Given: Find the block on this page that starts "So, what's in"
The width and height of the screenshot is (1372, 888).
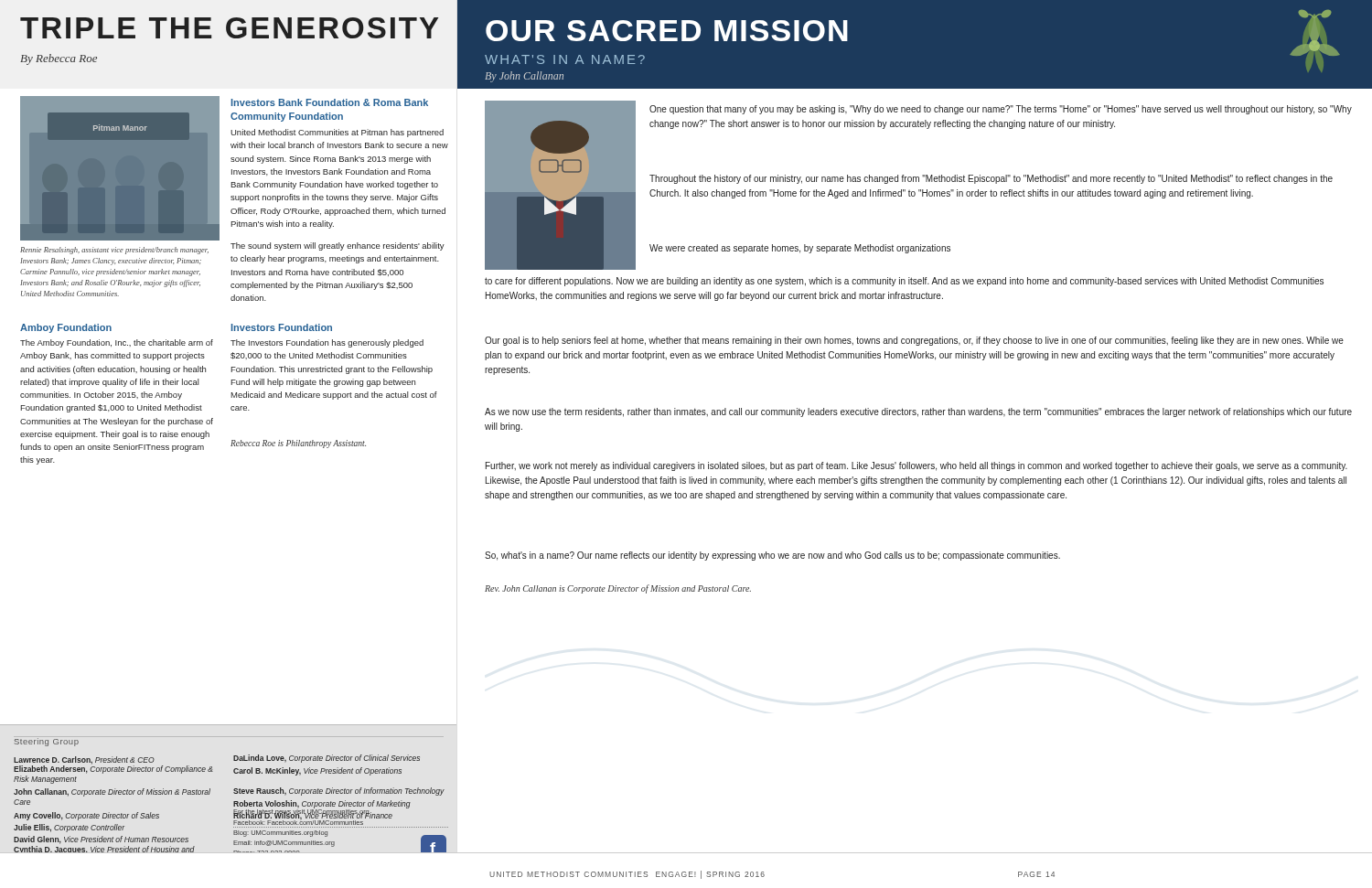Looking at the screenshot, I should click(773, 556).
